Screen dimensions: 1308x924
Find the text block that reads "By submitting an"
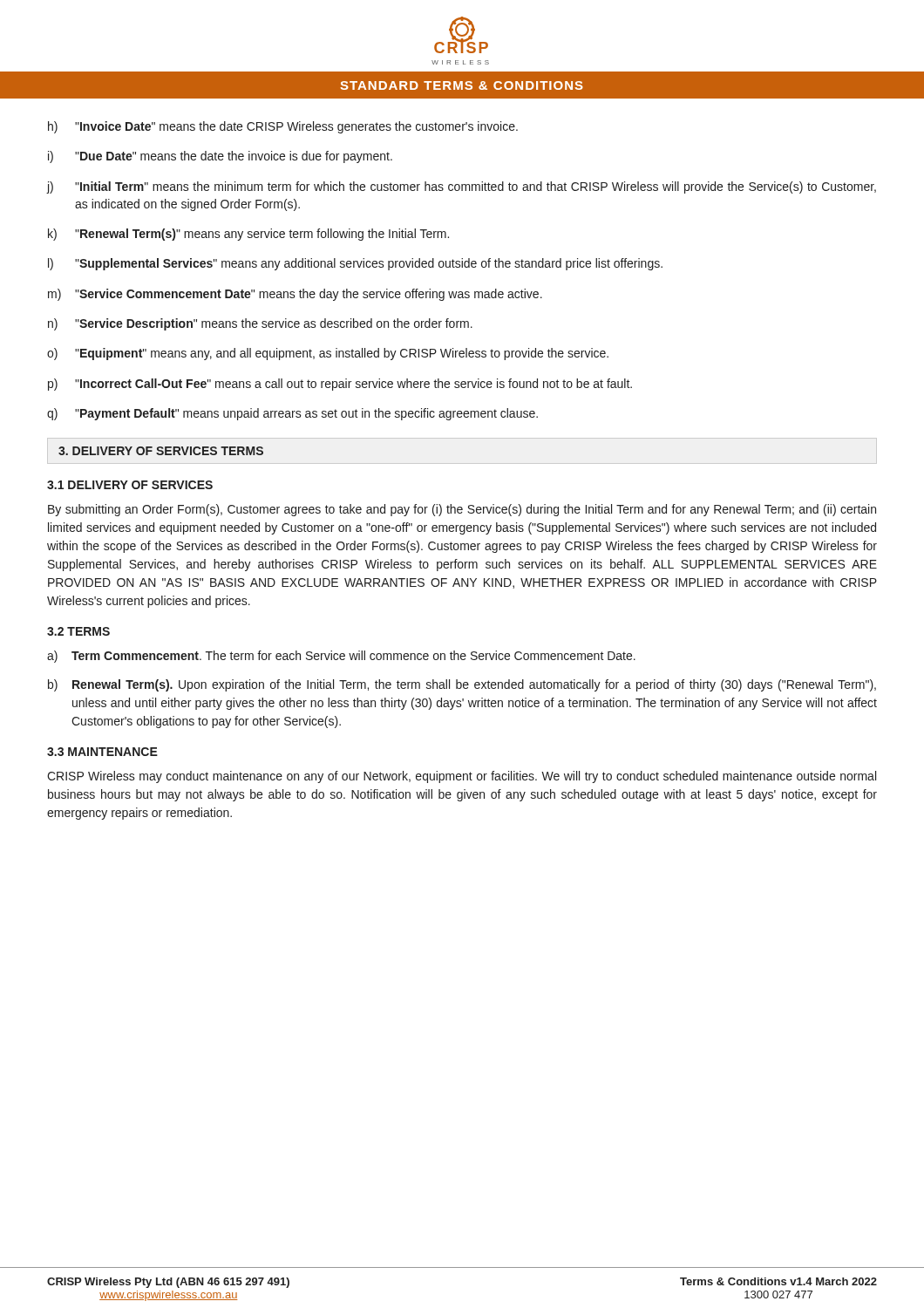(x=462, y=555)
